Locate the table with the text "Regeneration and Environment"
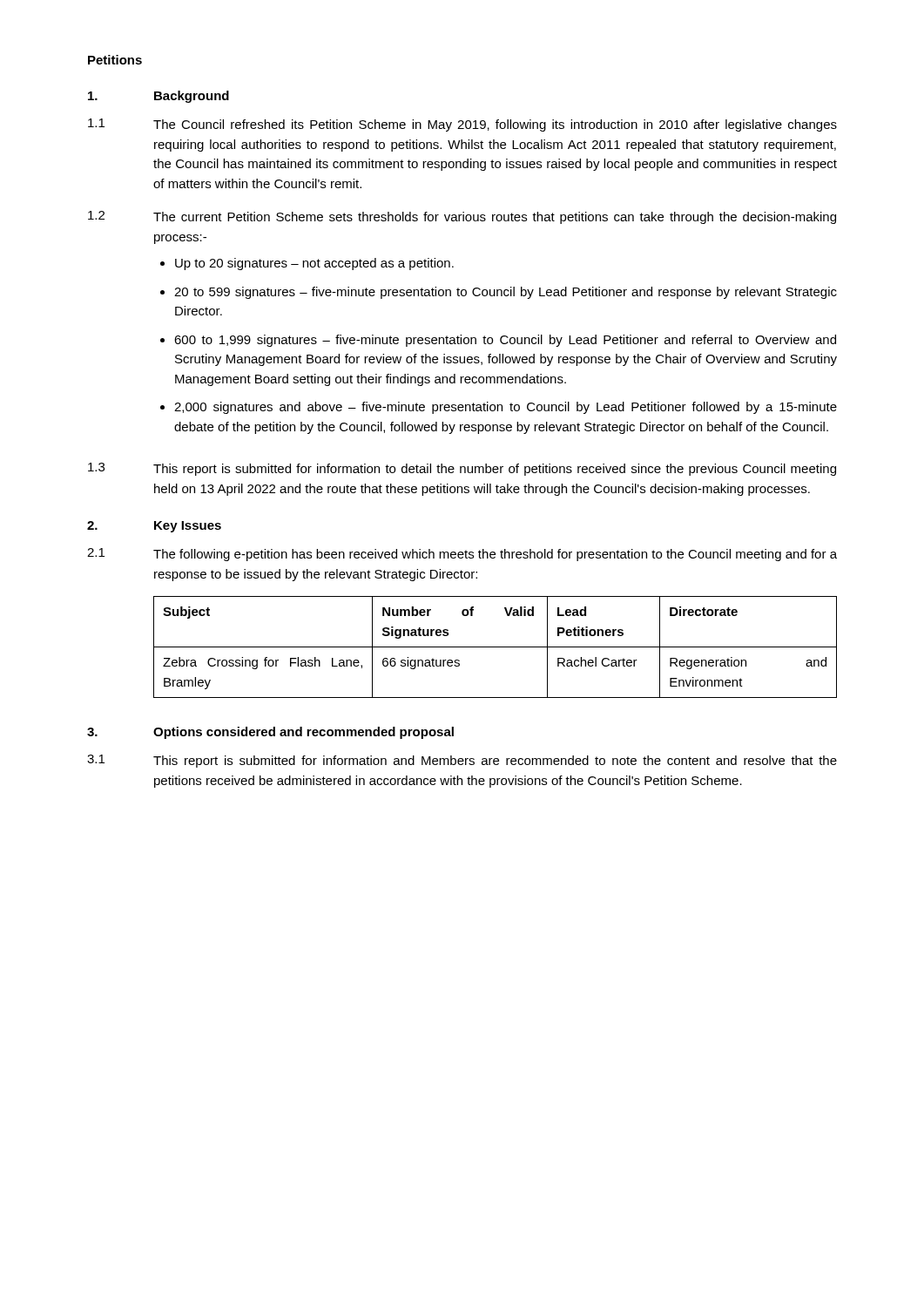This screenshot has height=1307, width=924. [495, 647]
